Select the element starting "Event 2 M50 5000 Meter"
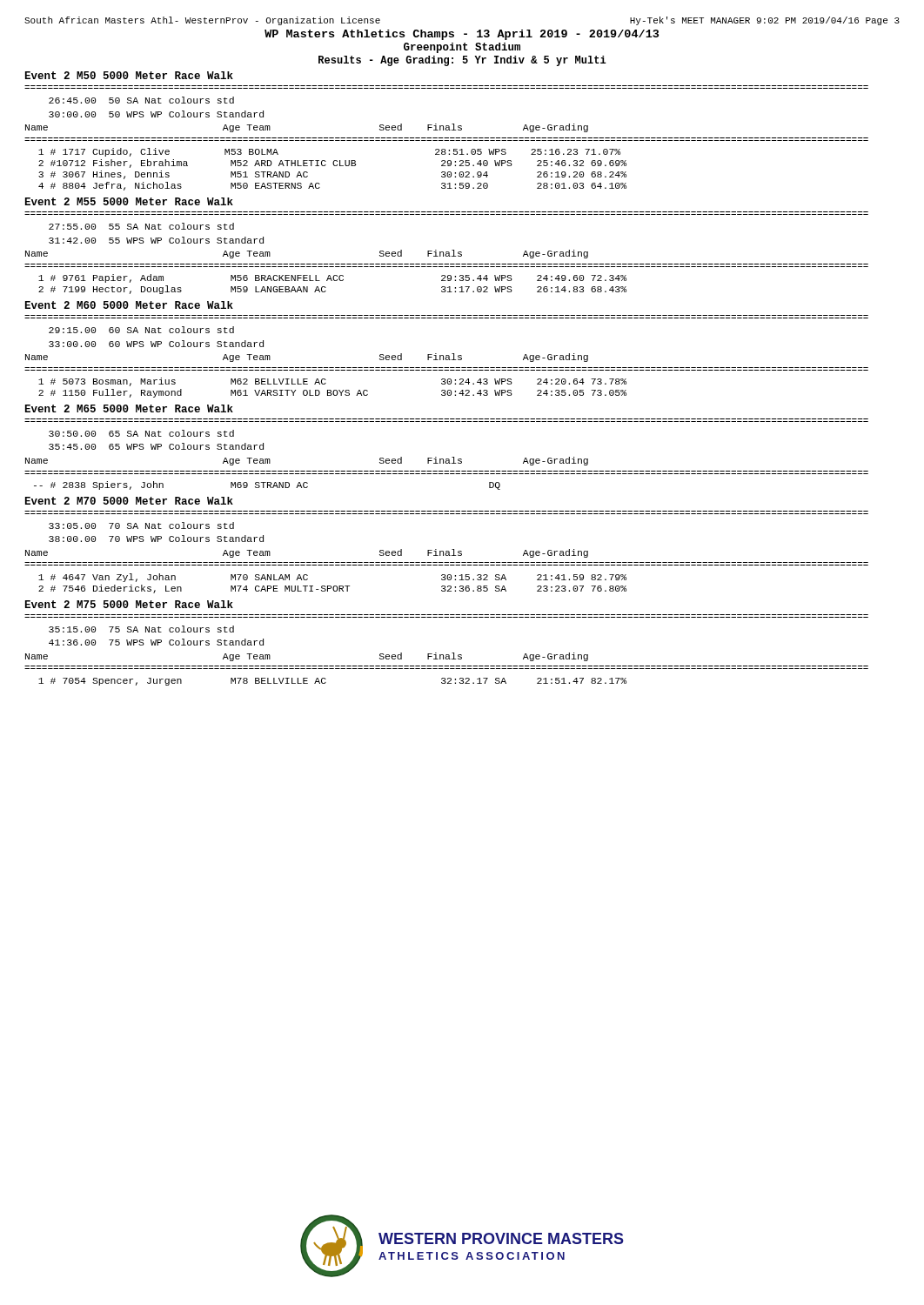This screenshot has height=1305, width=924. [129, 77]
